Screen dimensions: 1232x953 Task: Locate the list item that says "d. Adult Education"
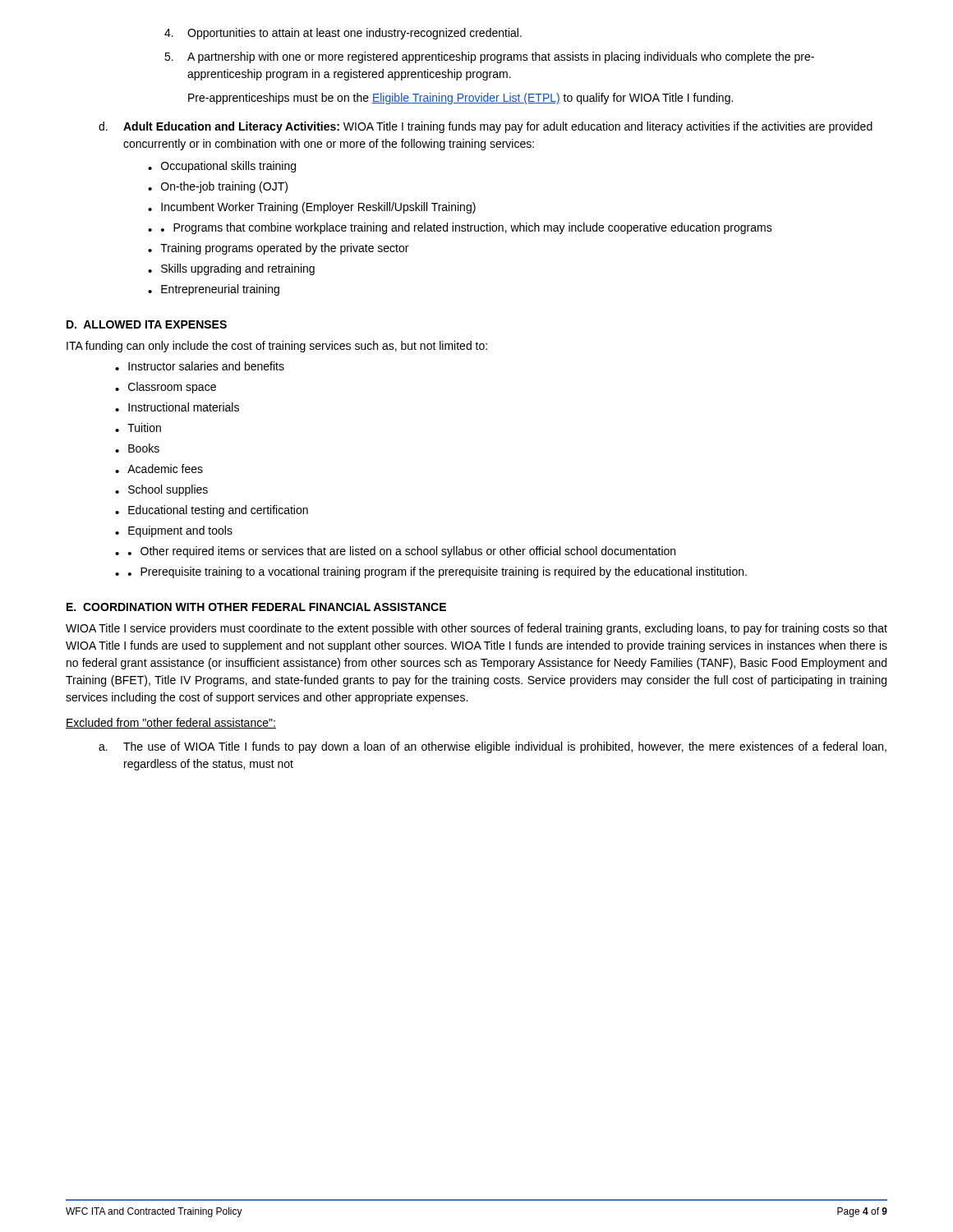[x=493, y=136]
